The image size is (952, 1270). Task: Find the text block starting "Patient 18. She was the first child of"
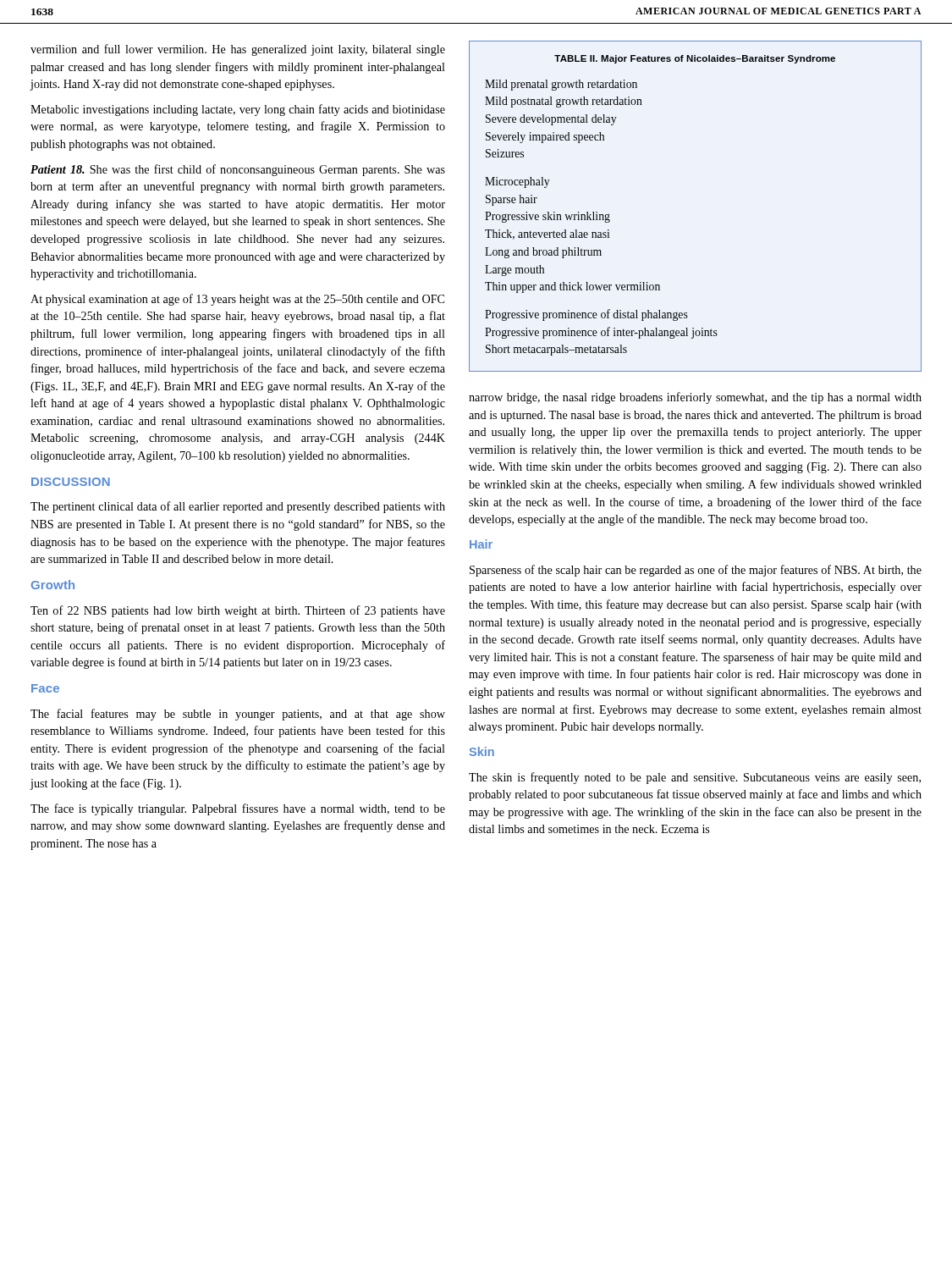tap(238, 222)
